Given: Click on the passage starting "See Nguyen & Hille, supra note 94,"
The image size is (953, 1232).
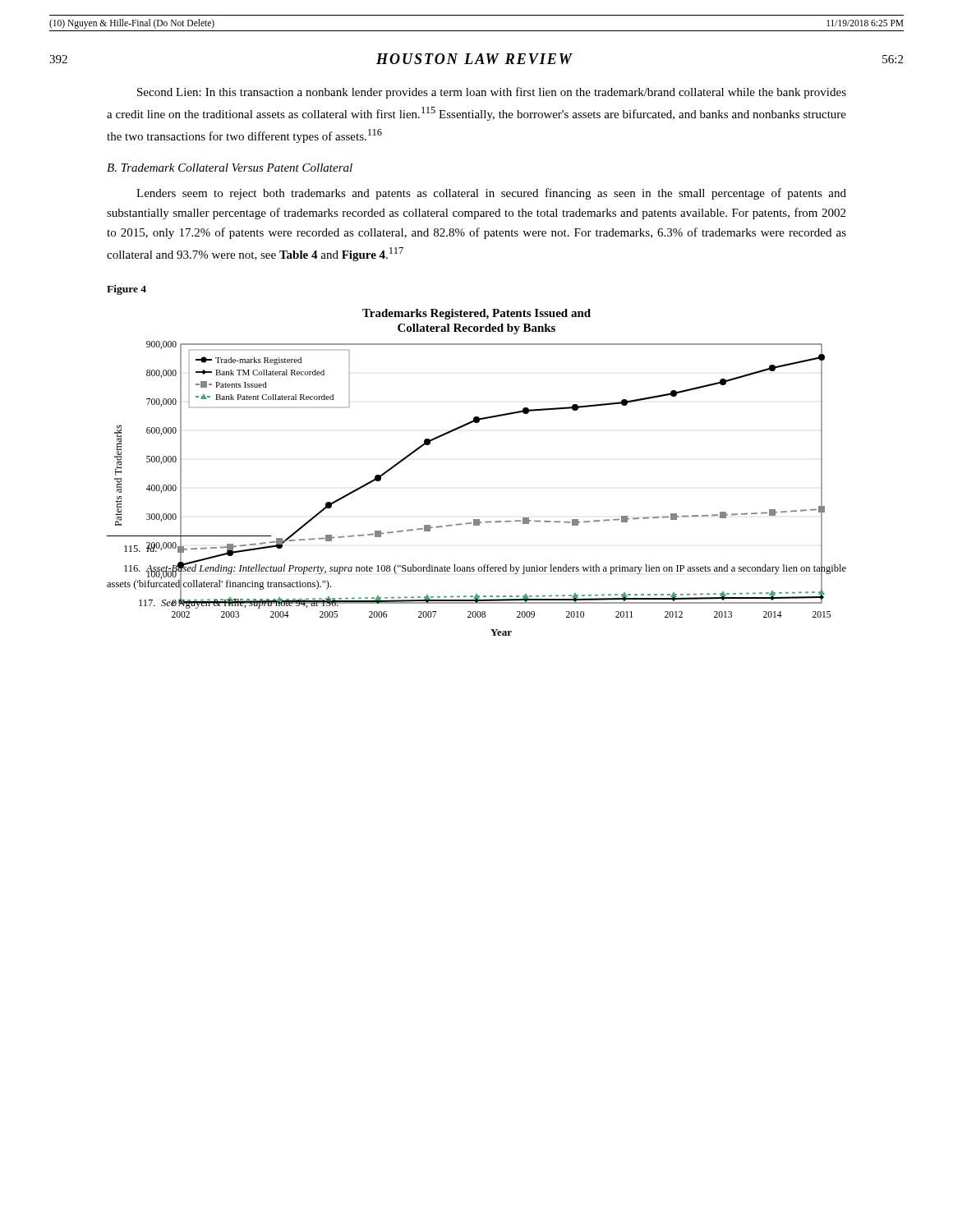Looking at the screenshot, I should [x=238, y=603].
